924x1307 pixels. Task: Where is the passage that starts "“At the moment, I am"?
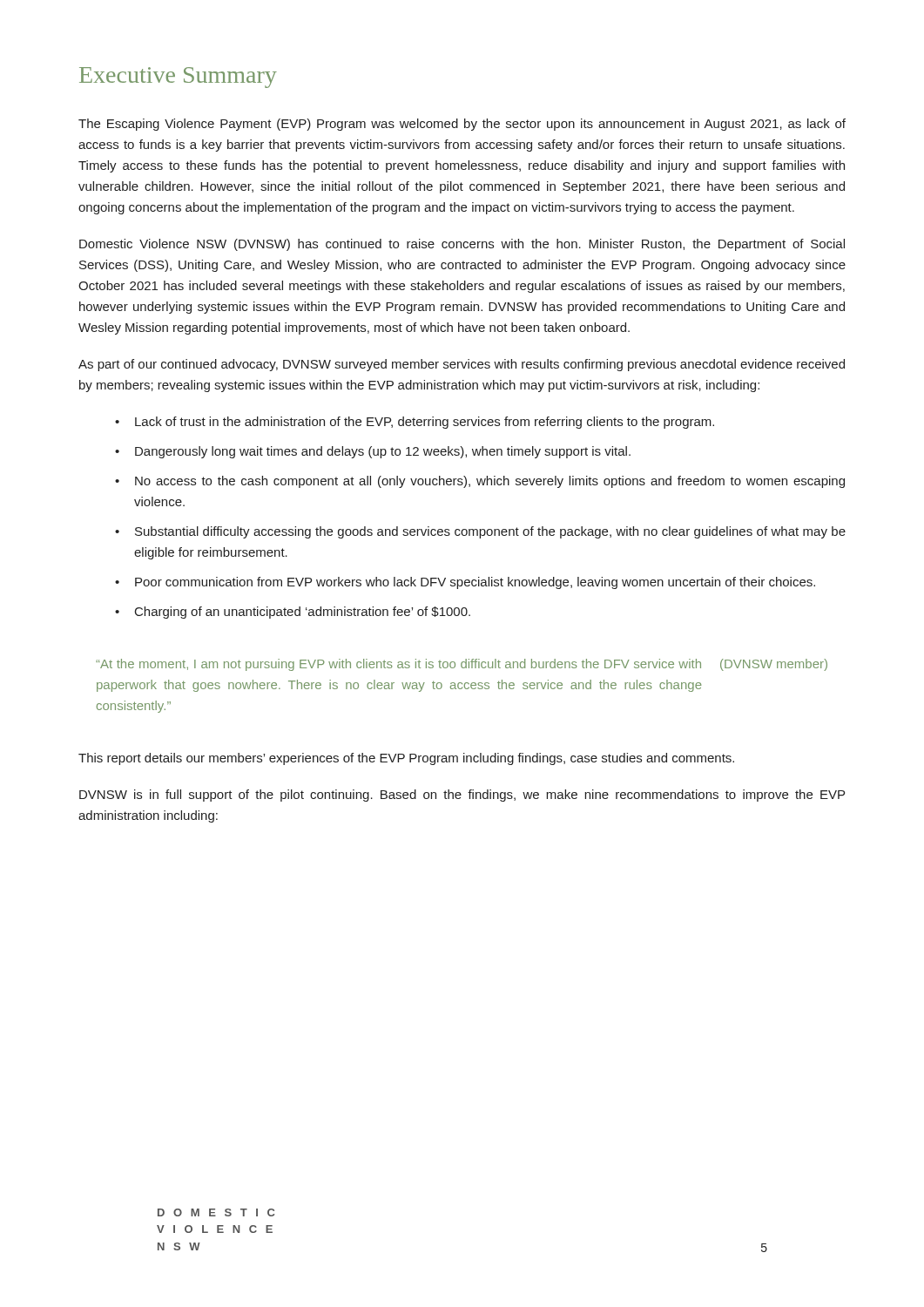click(462, 685)
